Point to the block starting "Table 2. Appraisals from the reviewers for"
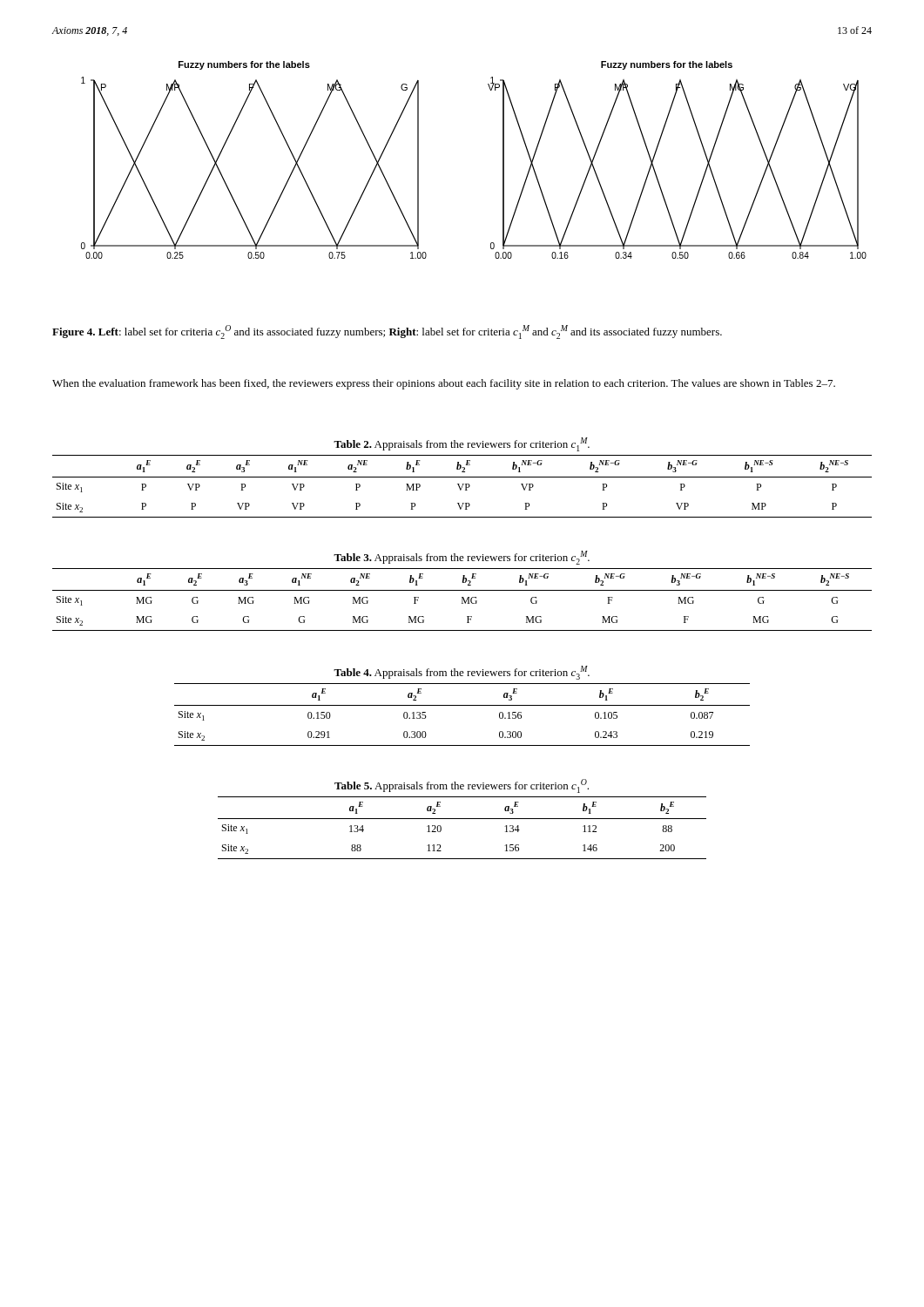This screenshot has width=924, height=1307. [462, 444]
